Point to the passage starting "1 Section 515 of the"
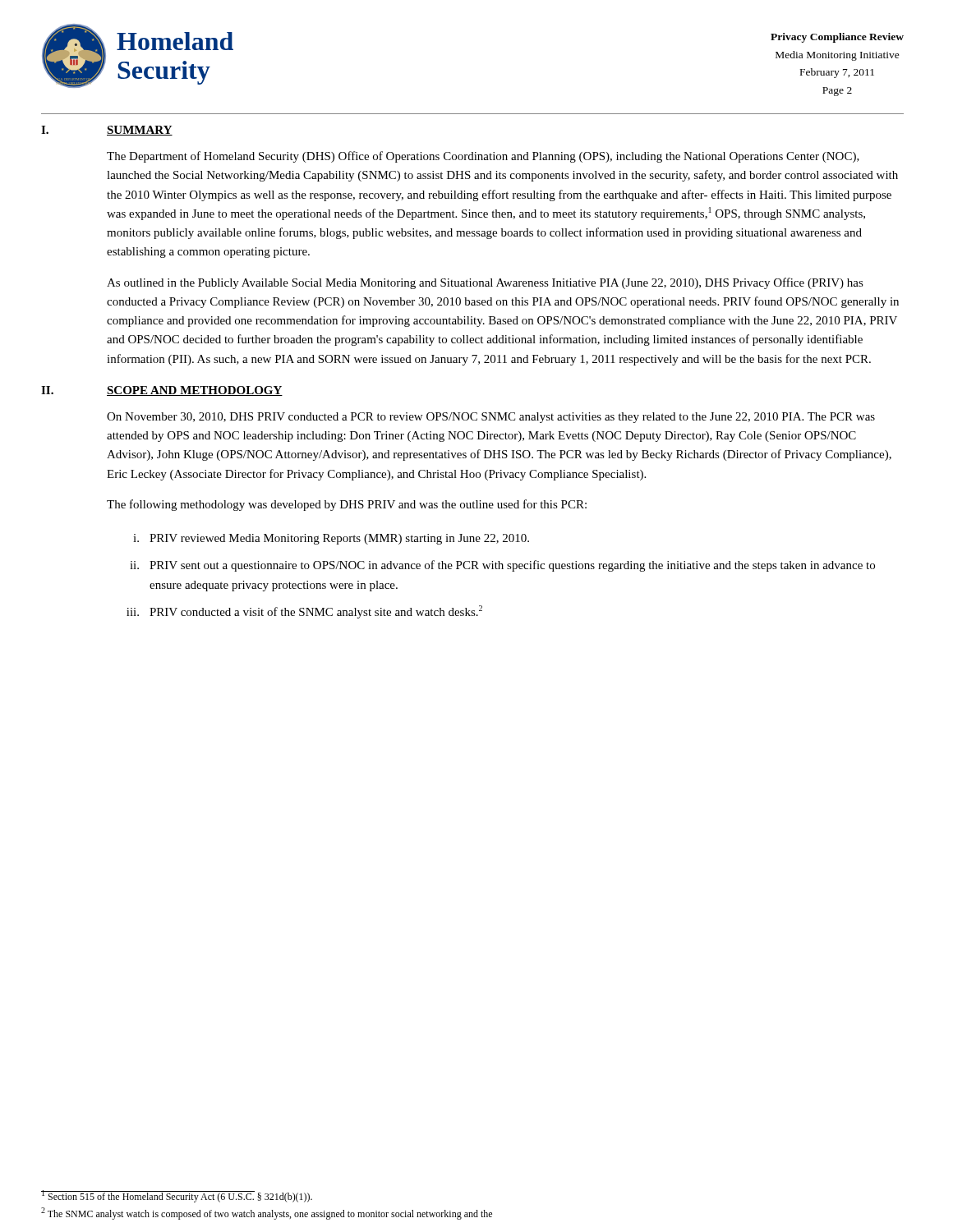 pyautogui.click(x=472, y=1205)
